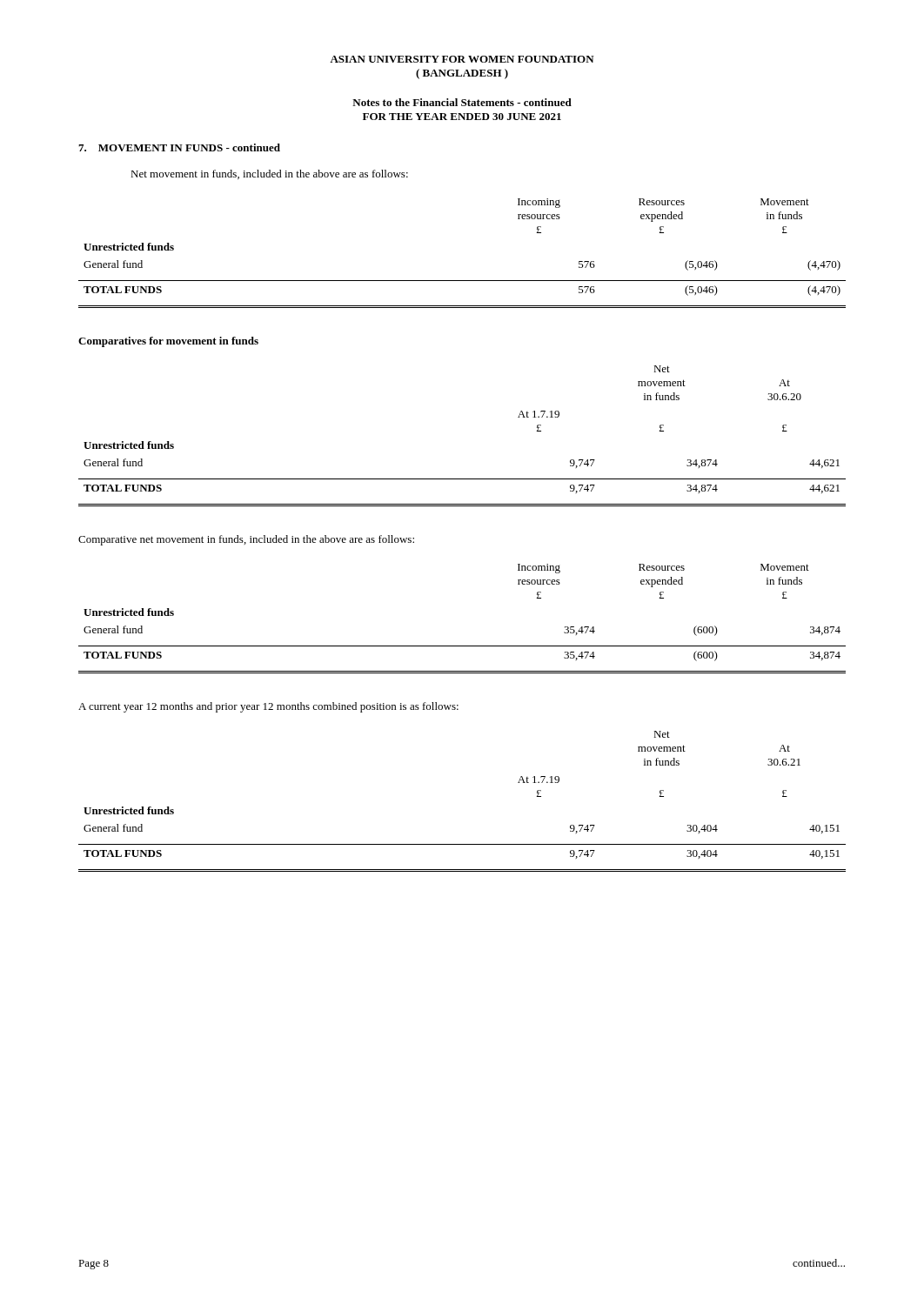The image size is (924, 1305).
Task: Find the section header on this page that starts "7. MOVEMENT IN"
Action: click(x=179, y=147)
